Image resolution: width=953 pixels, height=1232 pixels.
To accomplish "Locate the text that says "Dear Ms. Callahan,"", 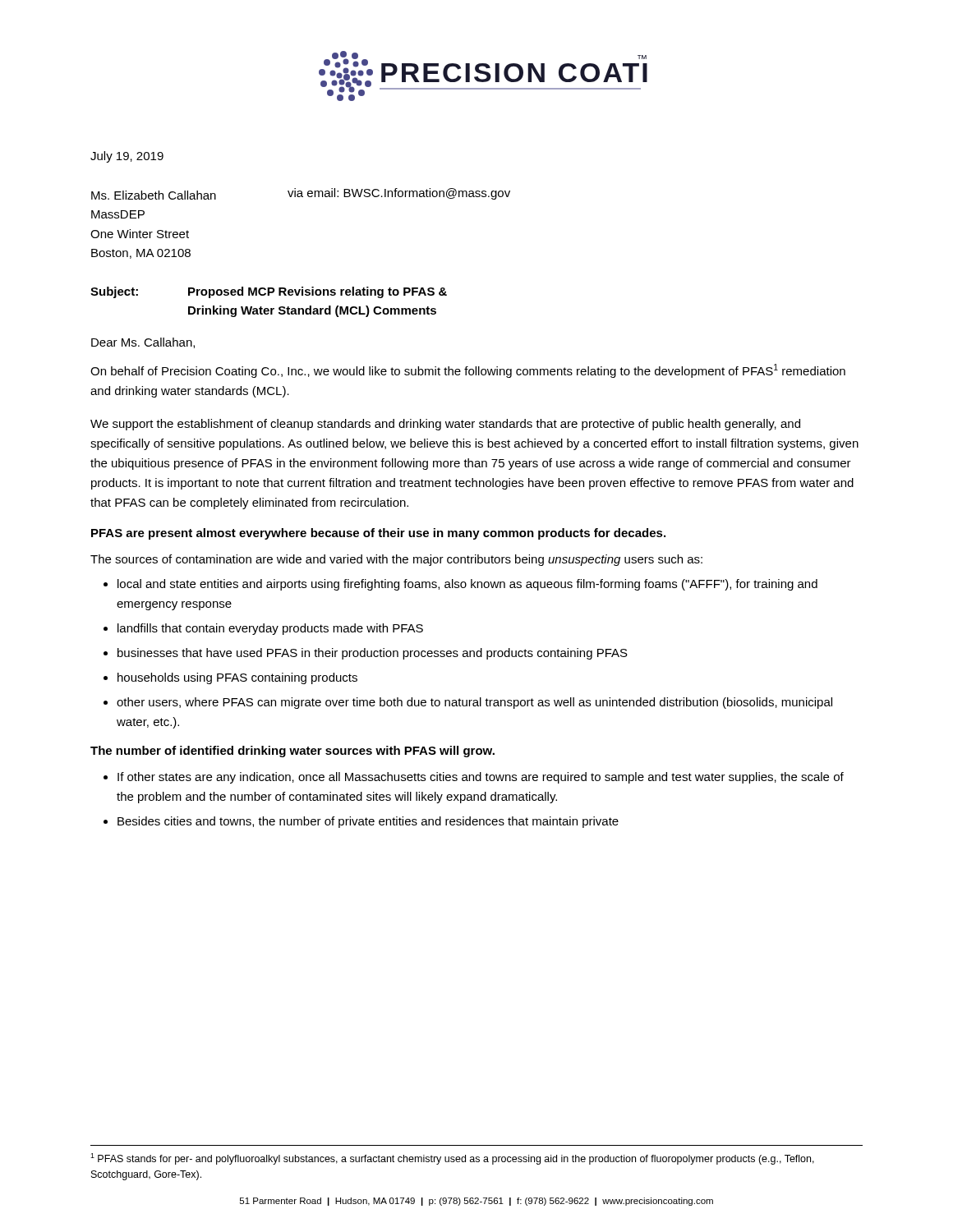I will (143, 342).
